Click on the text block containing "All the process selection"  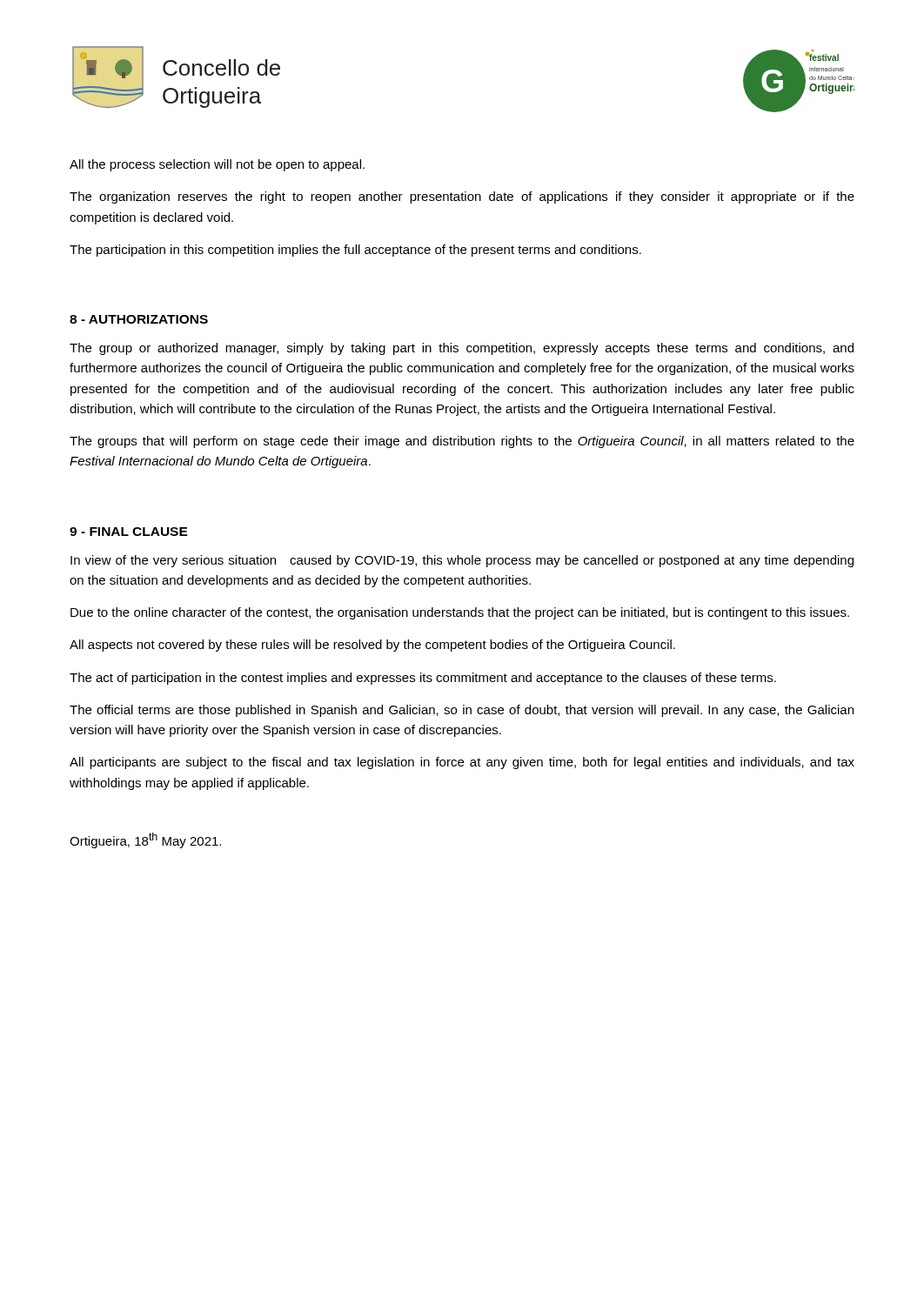(x=218, y=164)
